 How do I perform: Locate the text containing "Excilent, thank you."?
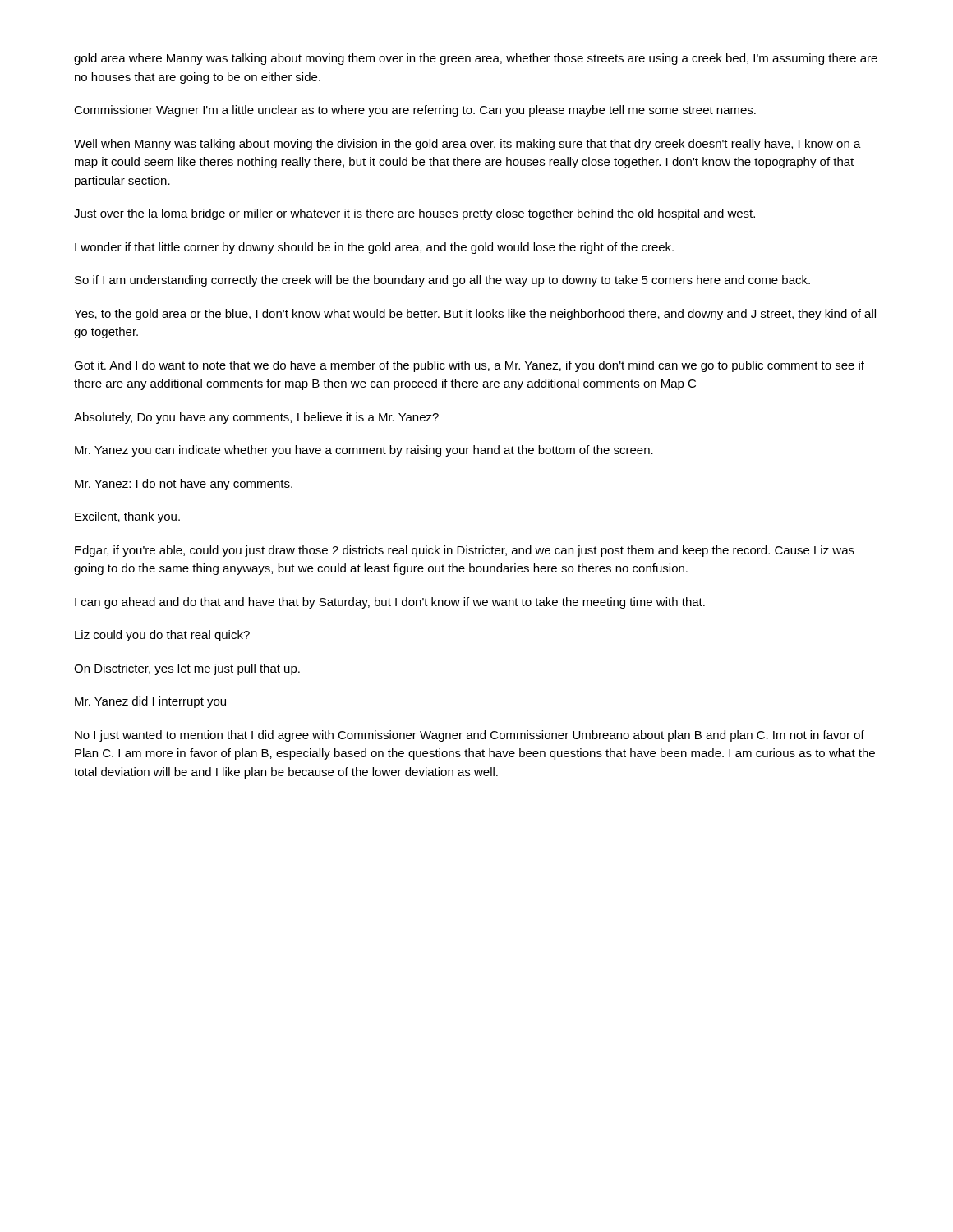pos(127,516)
